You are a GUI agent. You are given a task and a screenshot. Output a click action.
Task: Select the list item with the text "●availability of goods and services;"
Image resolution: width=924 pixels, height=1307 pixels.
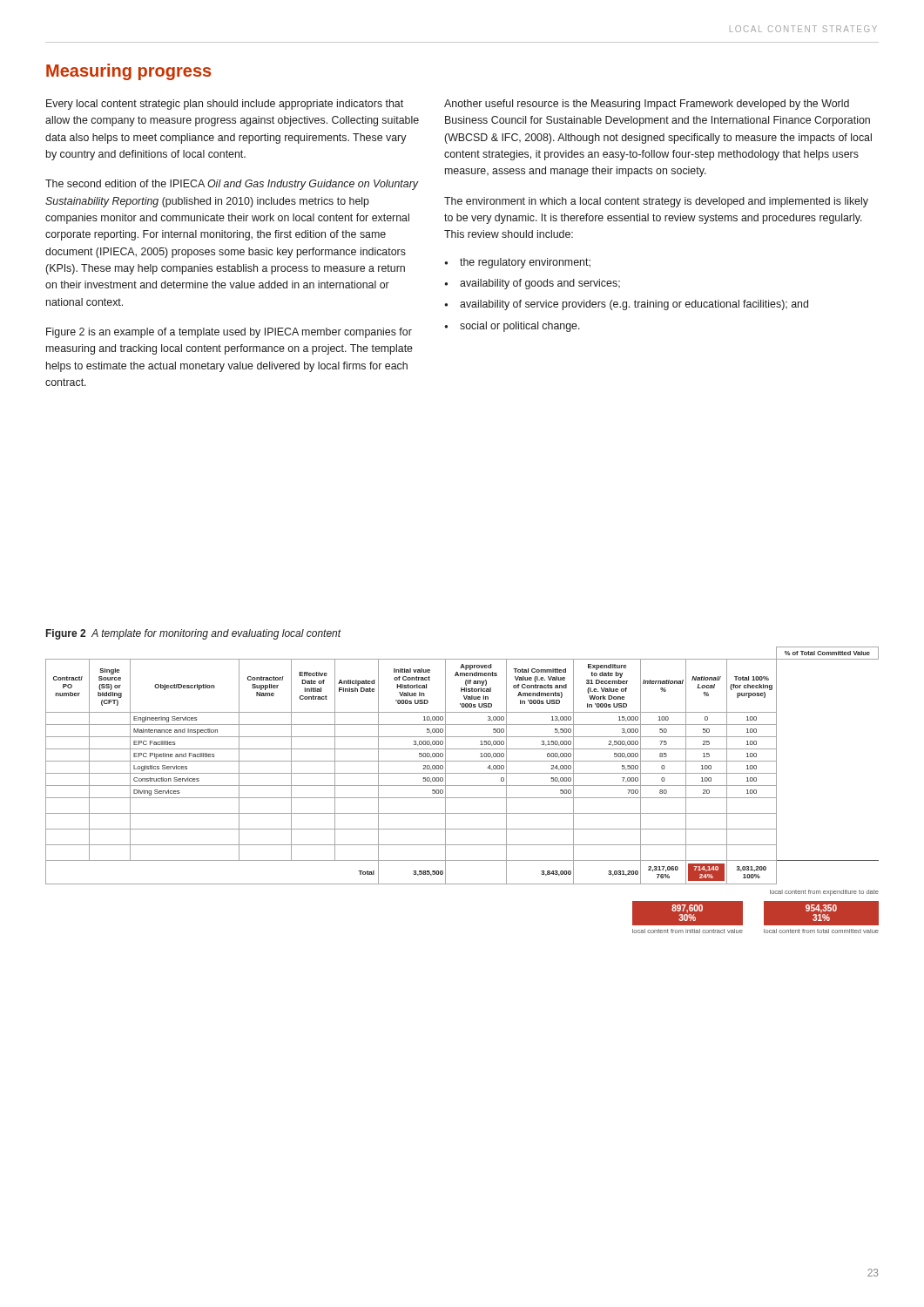tap(532, 283)
